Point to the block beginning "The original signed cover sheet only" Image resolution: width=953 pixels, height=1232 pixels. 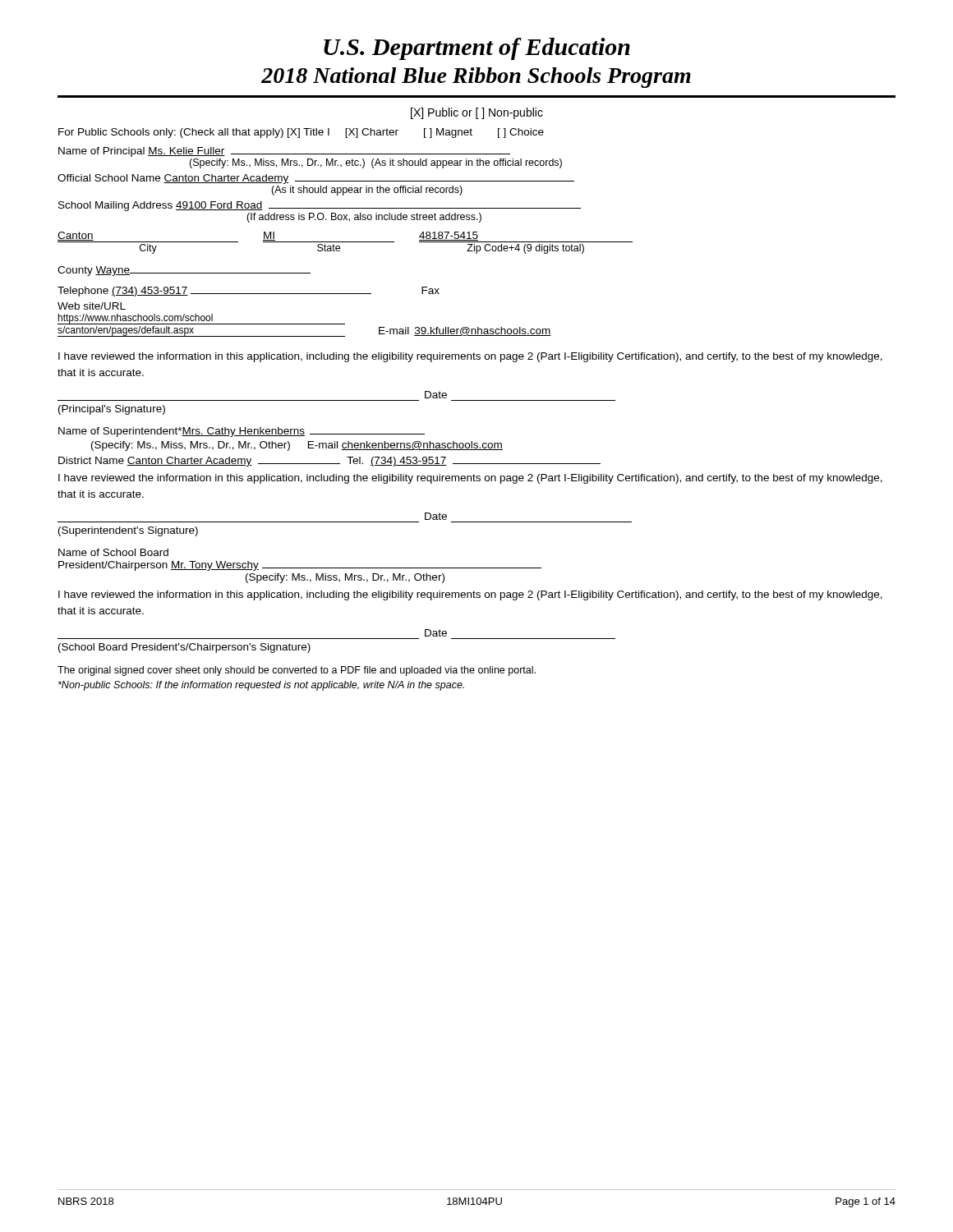[x=297, y=671]
